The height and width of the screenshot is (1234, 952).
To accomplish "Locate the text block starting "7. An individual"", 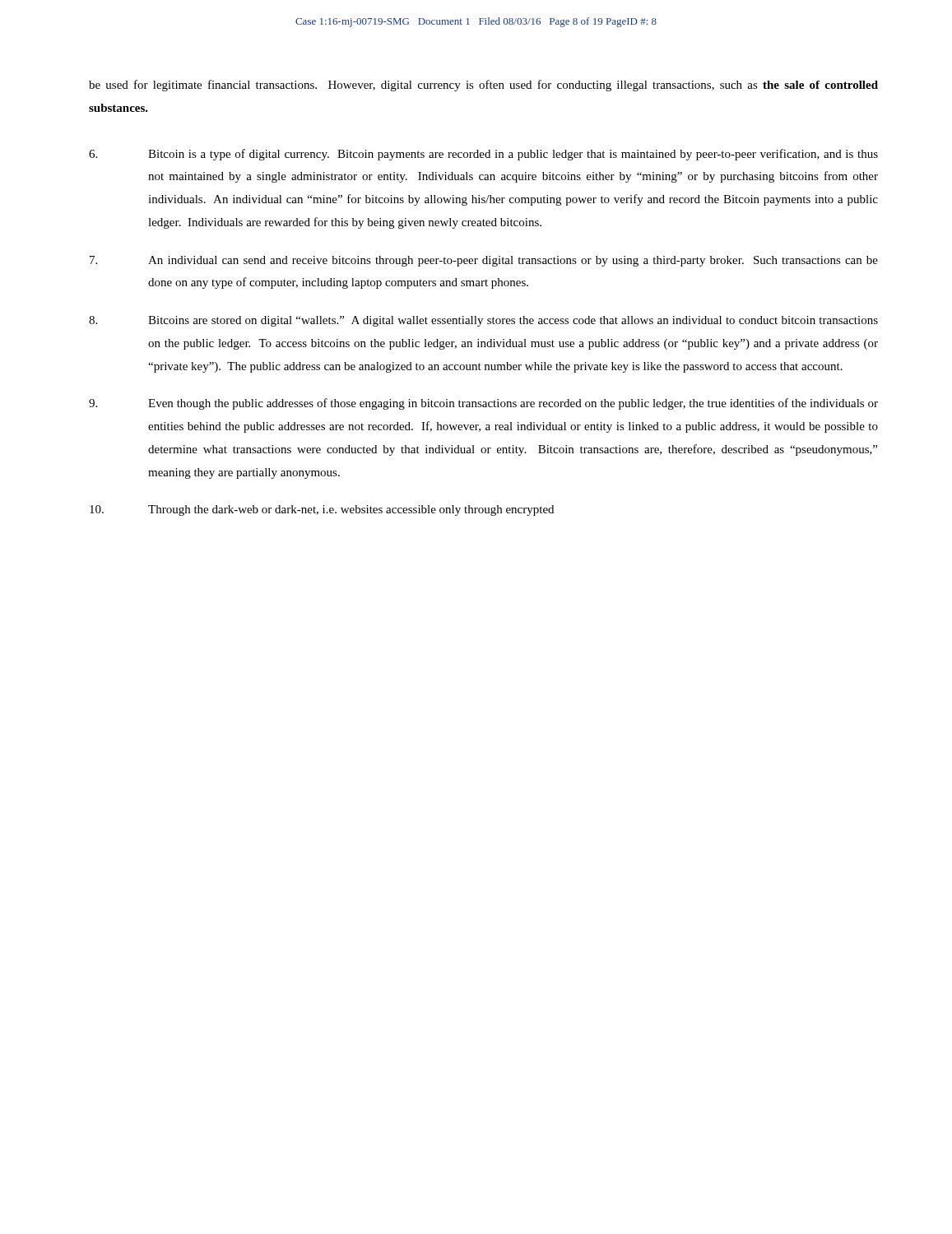I will [x=483, y=272].
